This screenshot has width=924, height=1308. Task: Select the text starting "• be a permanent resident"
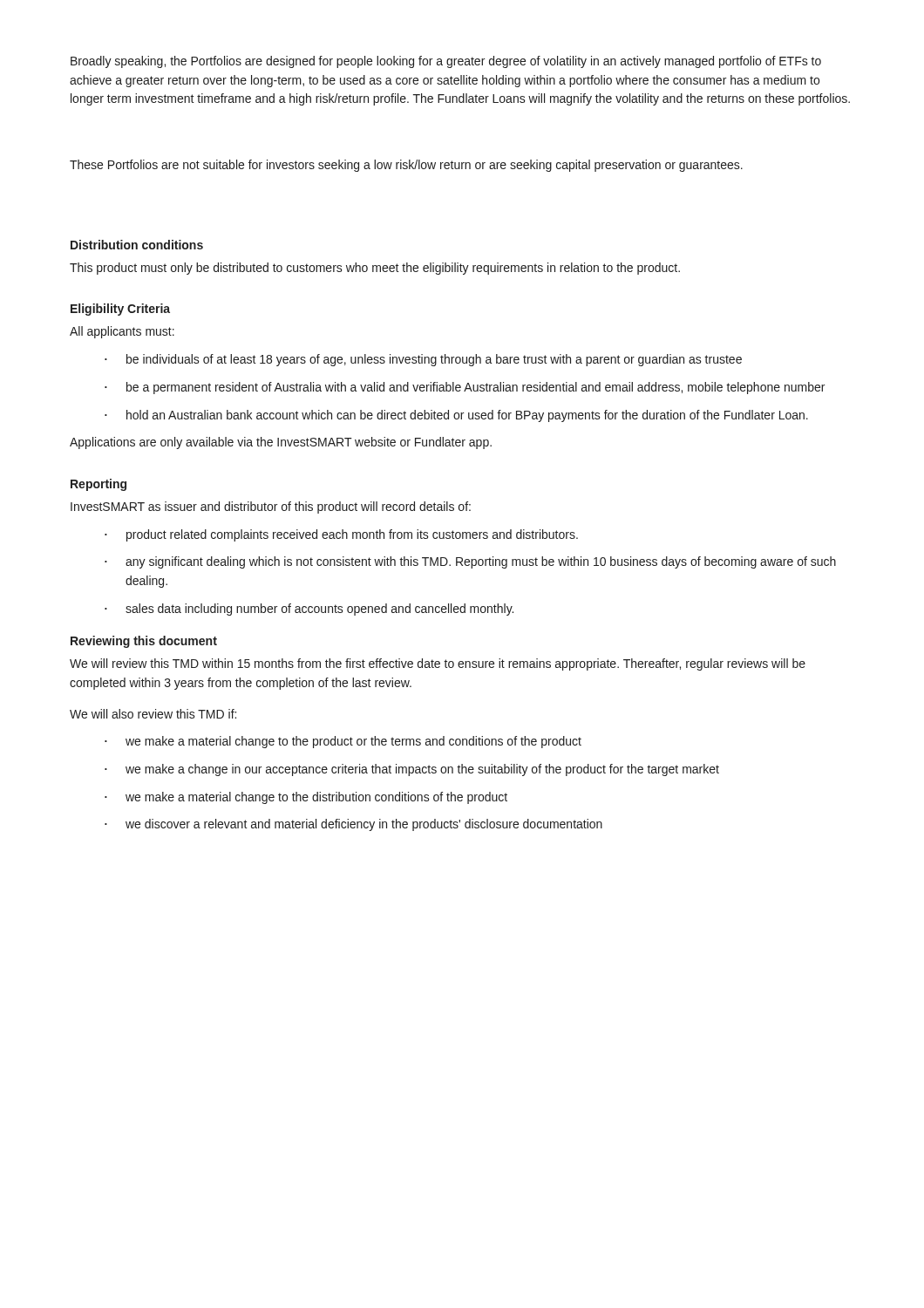[465, 388]
